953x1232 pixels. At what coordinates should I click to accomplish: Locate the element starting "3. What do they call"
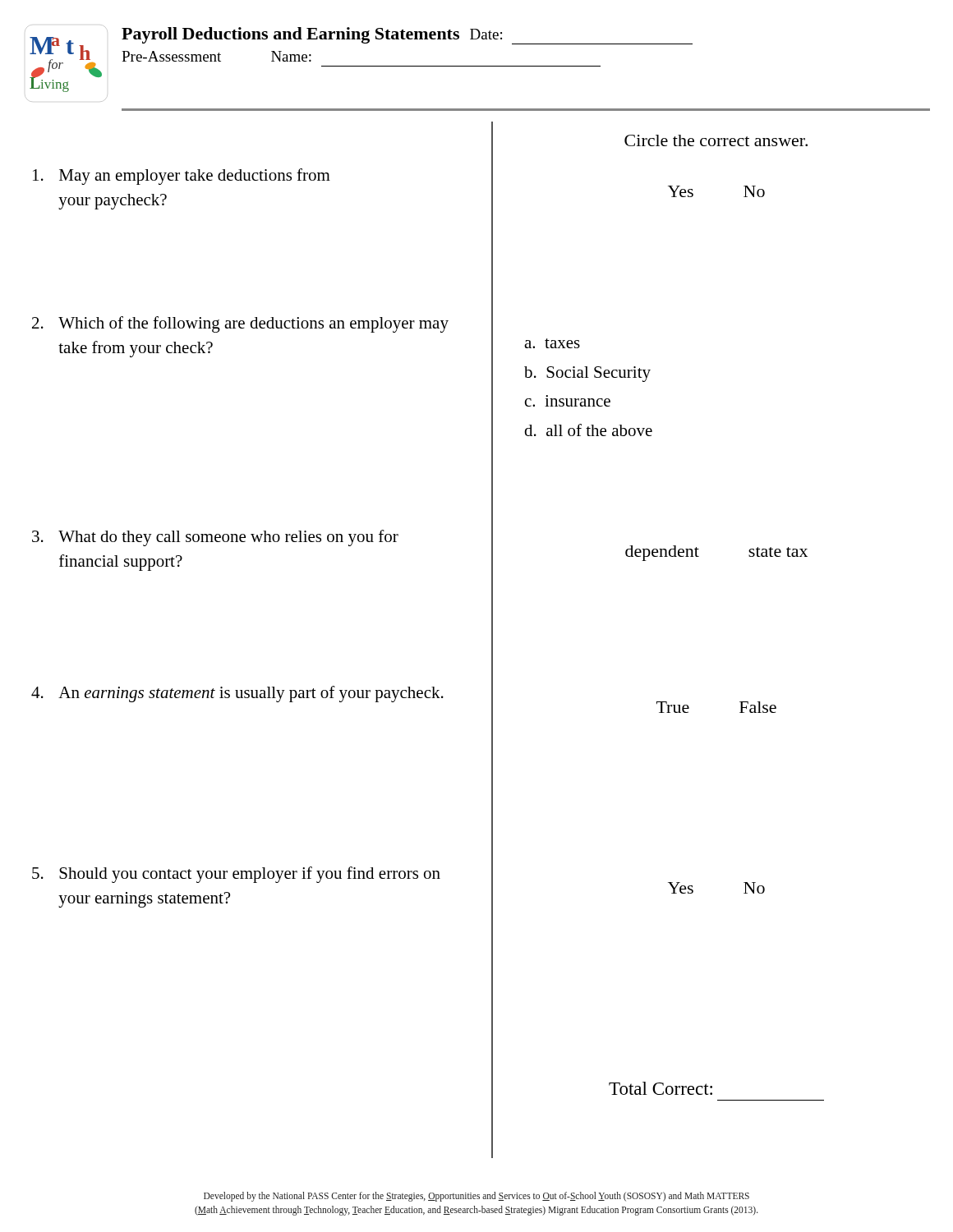click(246, 549)
